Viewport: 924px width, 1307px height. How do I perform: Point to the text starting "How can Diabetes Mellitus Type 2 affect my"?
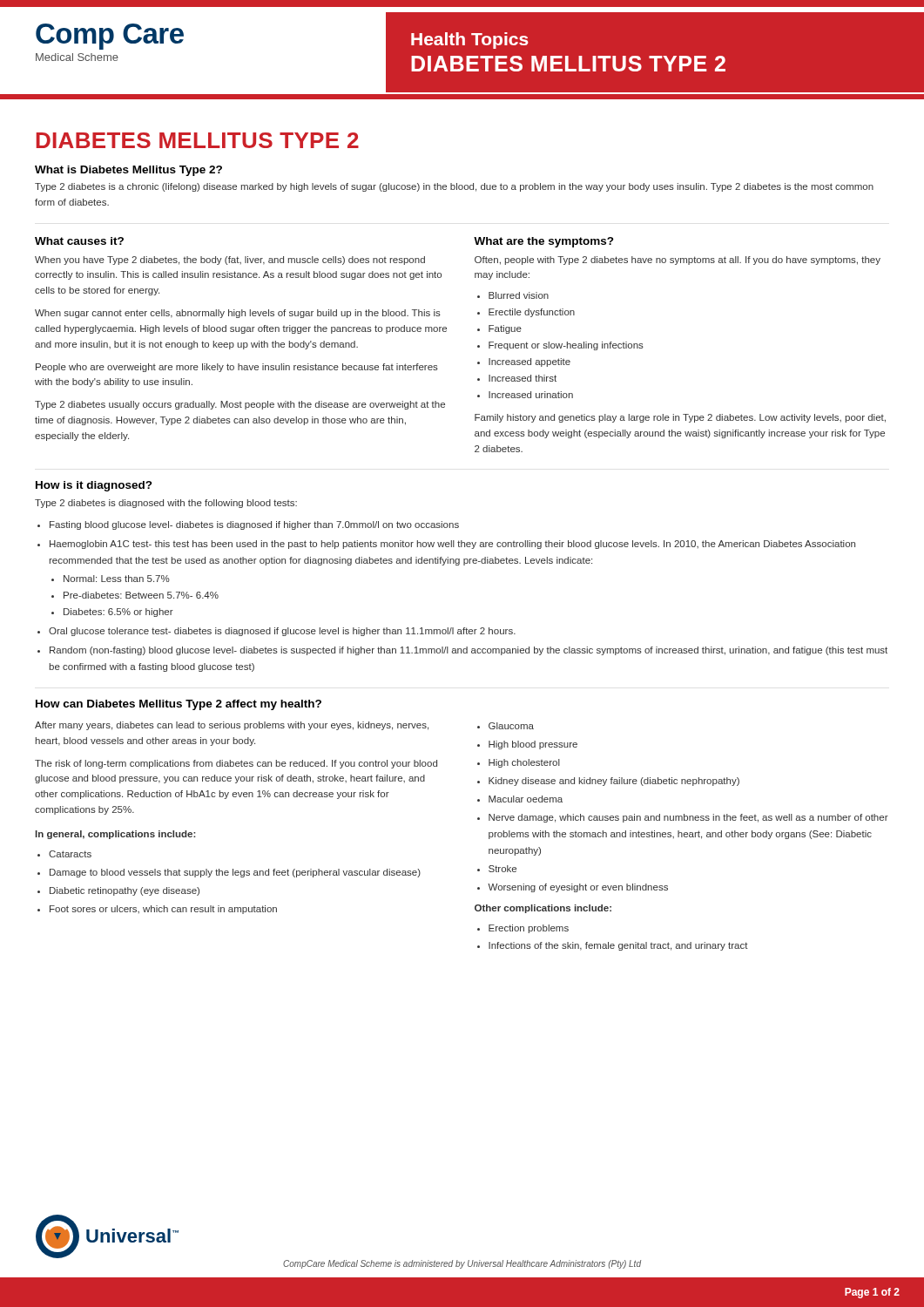click(178, 704)
